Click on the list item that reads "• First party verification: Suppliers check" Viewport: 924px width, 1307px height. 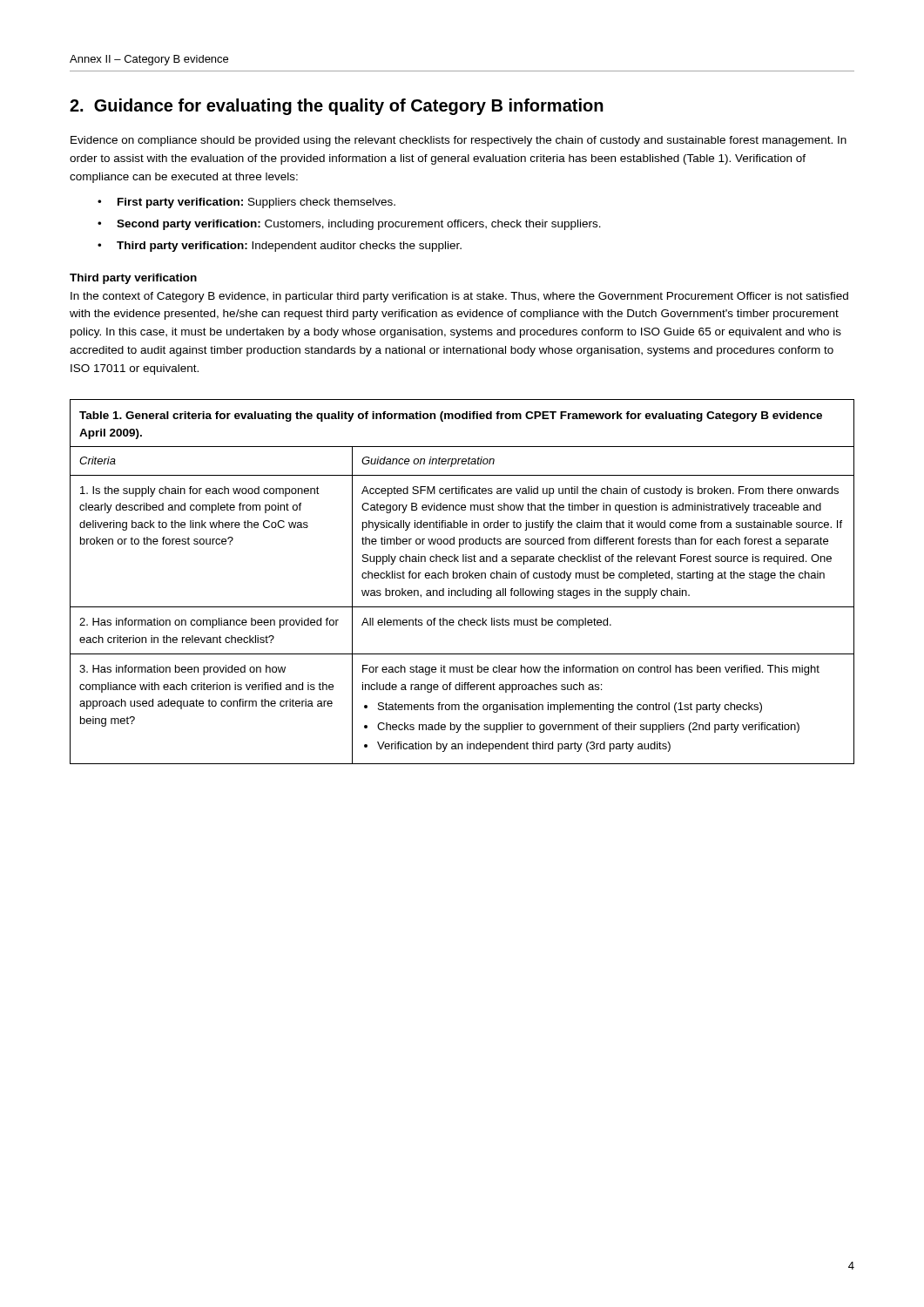tap(247, 202)
